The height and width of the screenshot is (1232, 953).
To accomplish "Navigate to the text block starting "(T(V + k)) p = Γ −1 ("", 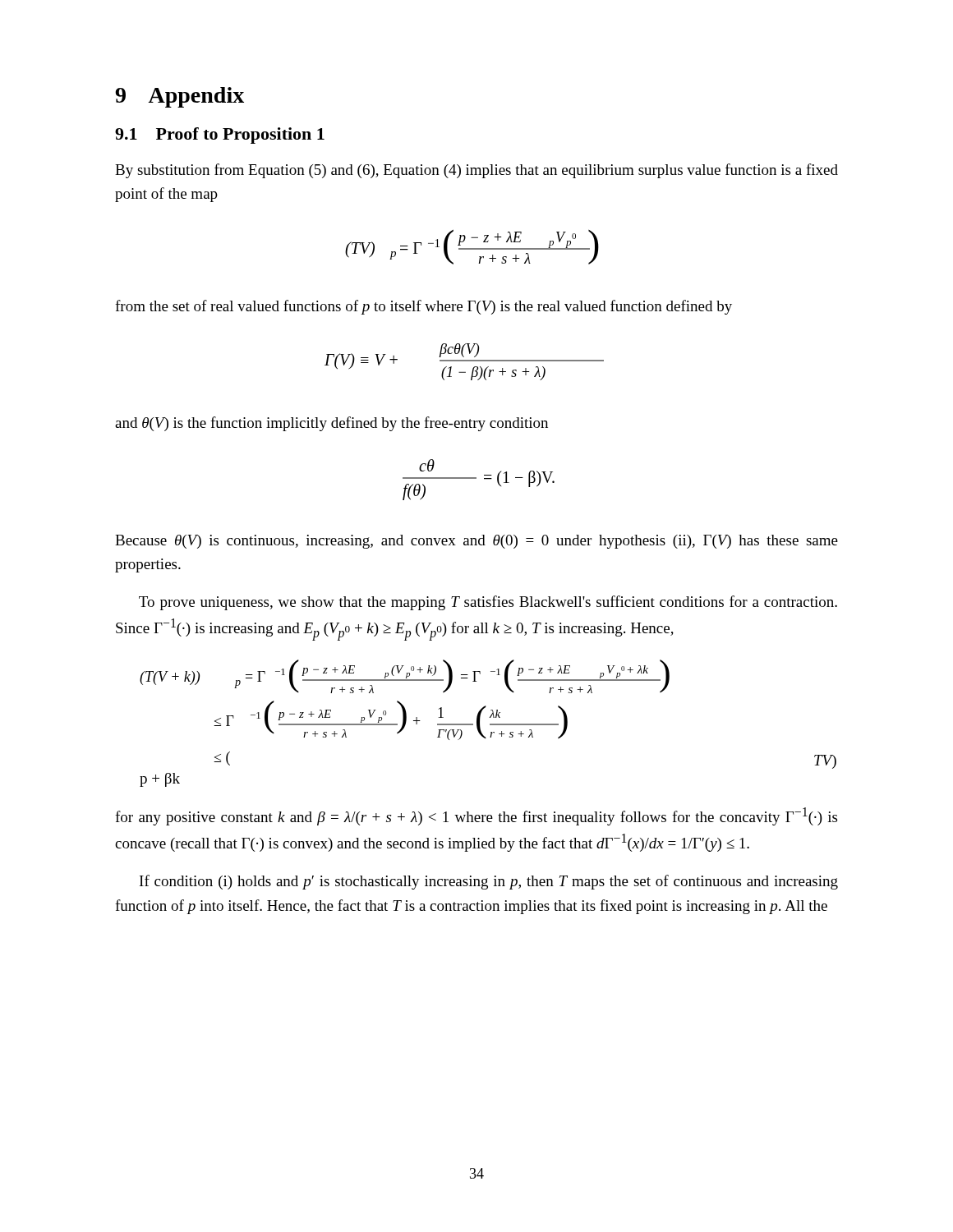I will [488, 723].
